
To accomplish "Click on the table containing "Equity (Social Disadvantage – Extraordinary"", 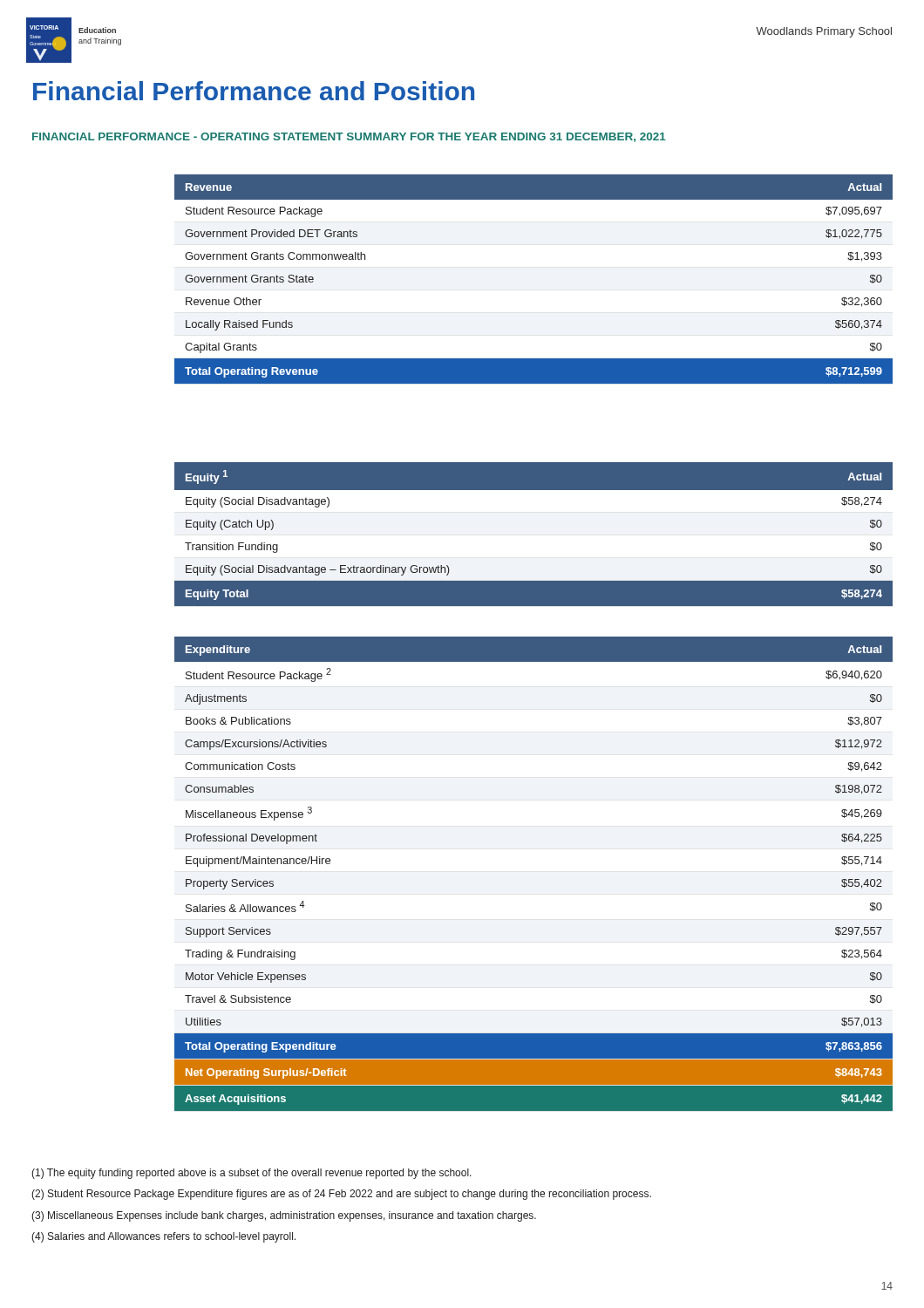I will (533, 542).
